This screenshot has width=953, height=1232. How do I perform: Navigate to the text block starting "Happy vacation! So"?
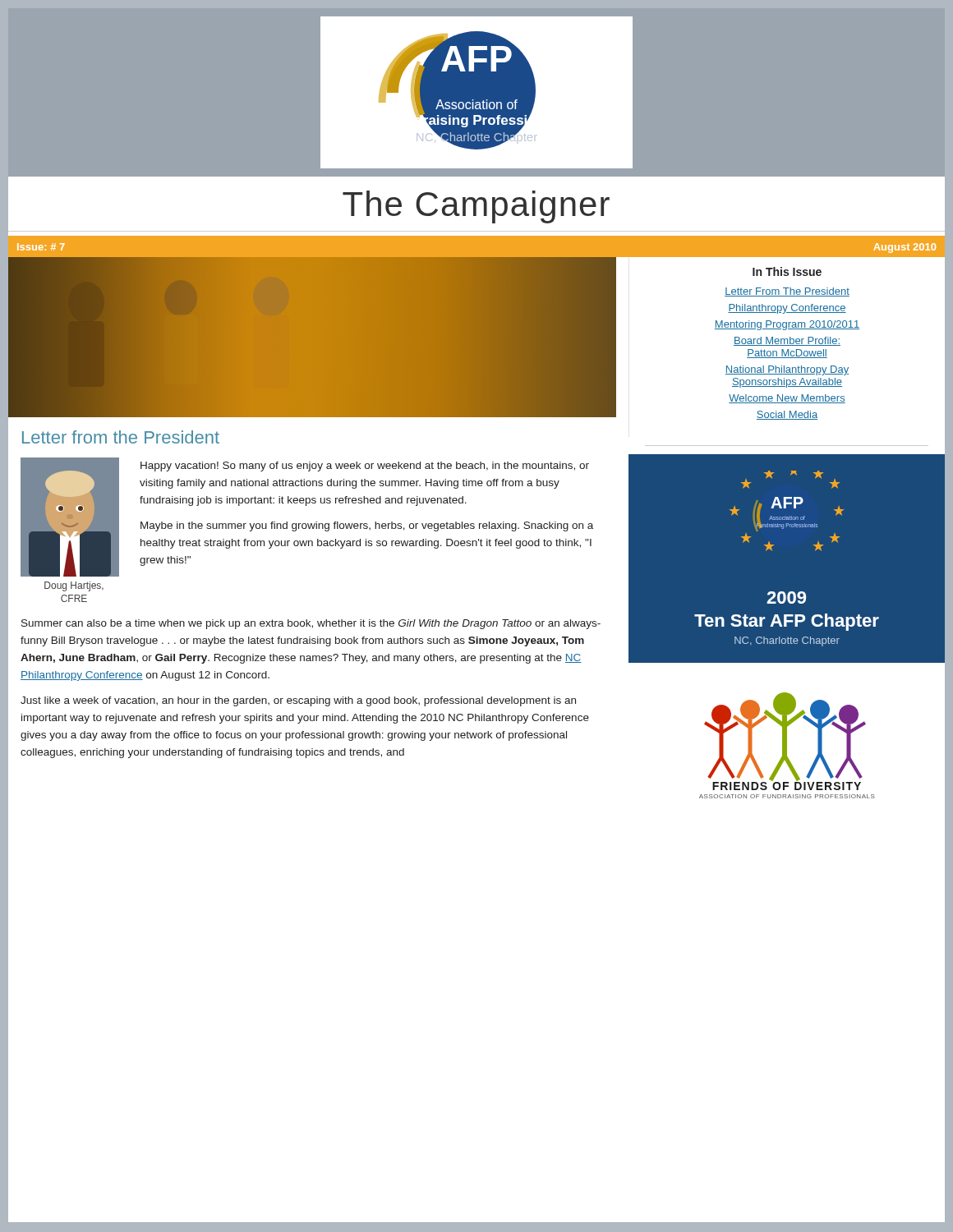(x=364, y=483)
